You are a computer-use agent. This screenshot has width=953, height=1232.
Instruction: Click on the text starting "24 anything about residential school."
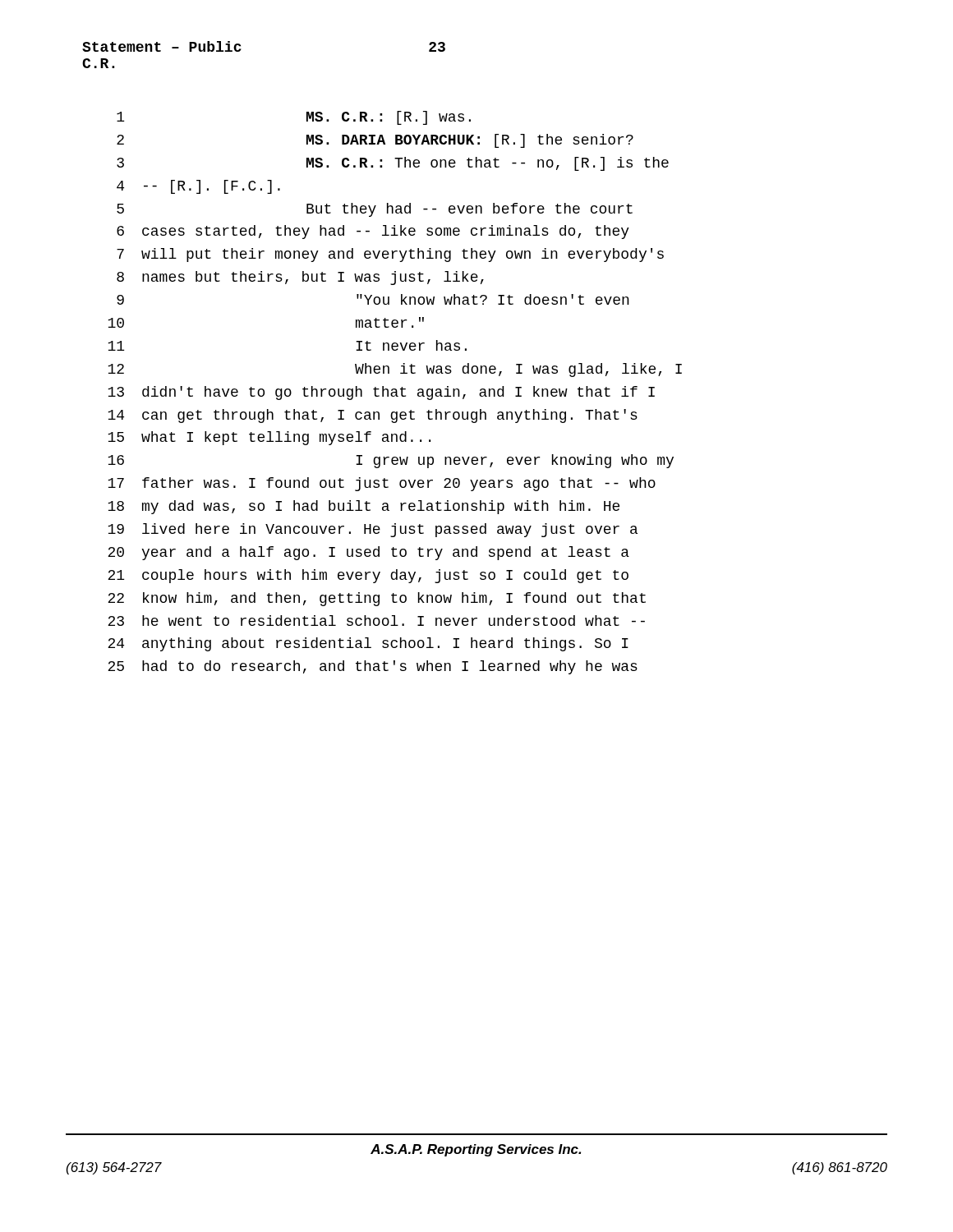click(x=485, y=645)
